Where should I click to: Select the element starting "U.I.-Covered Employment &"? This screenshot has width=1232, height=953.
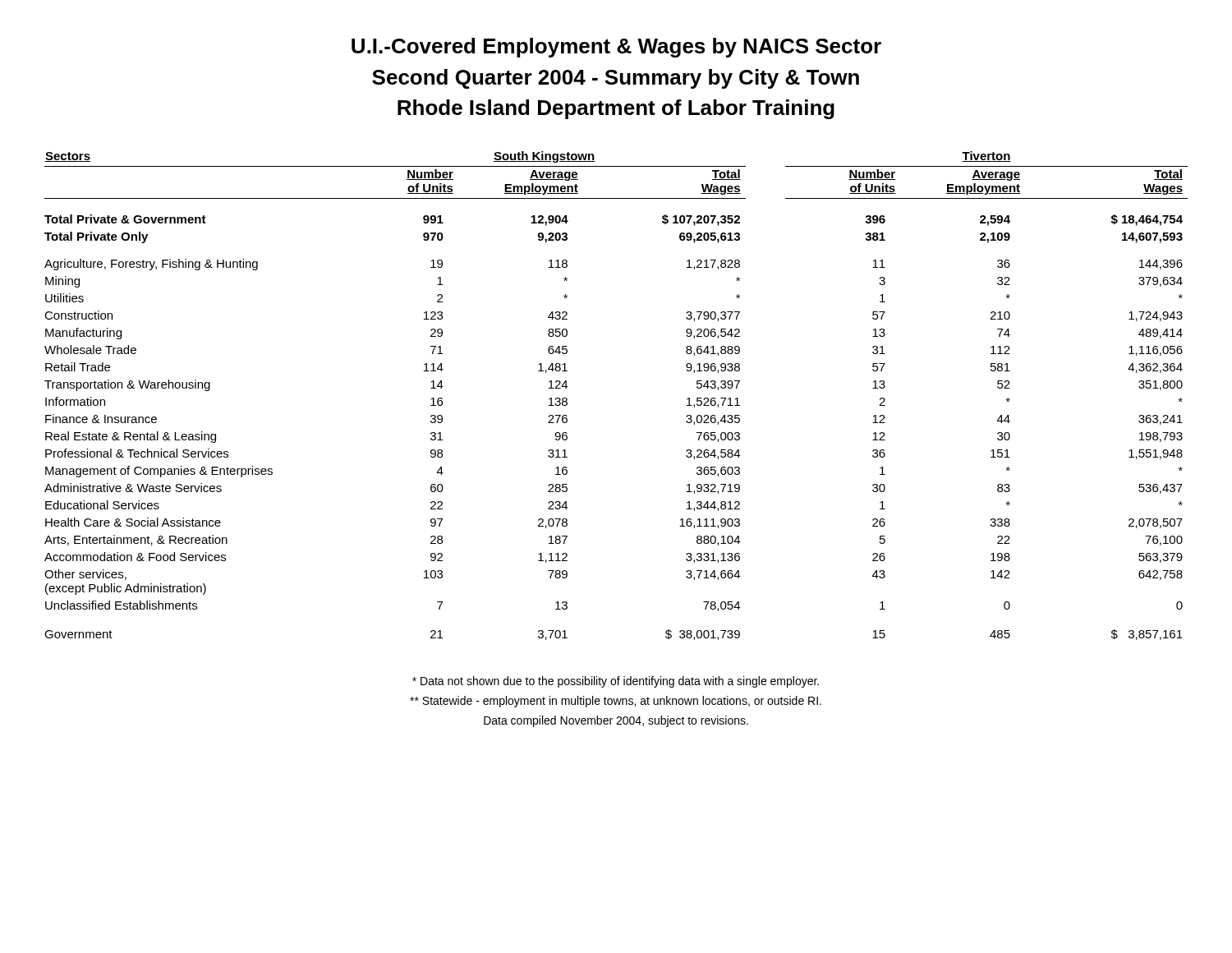click(616, 78)
